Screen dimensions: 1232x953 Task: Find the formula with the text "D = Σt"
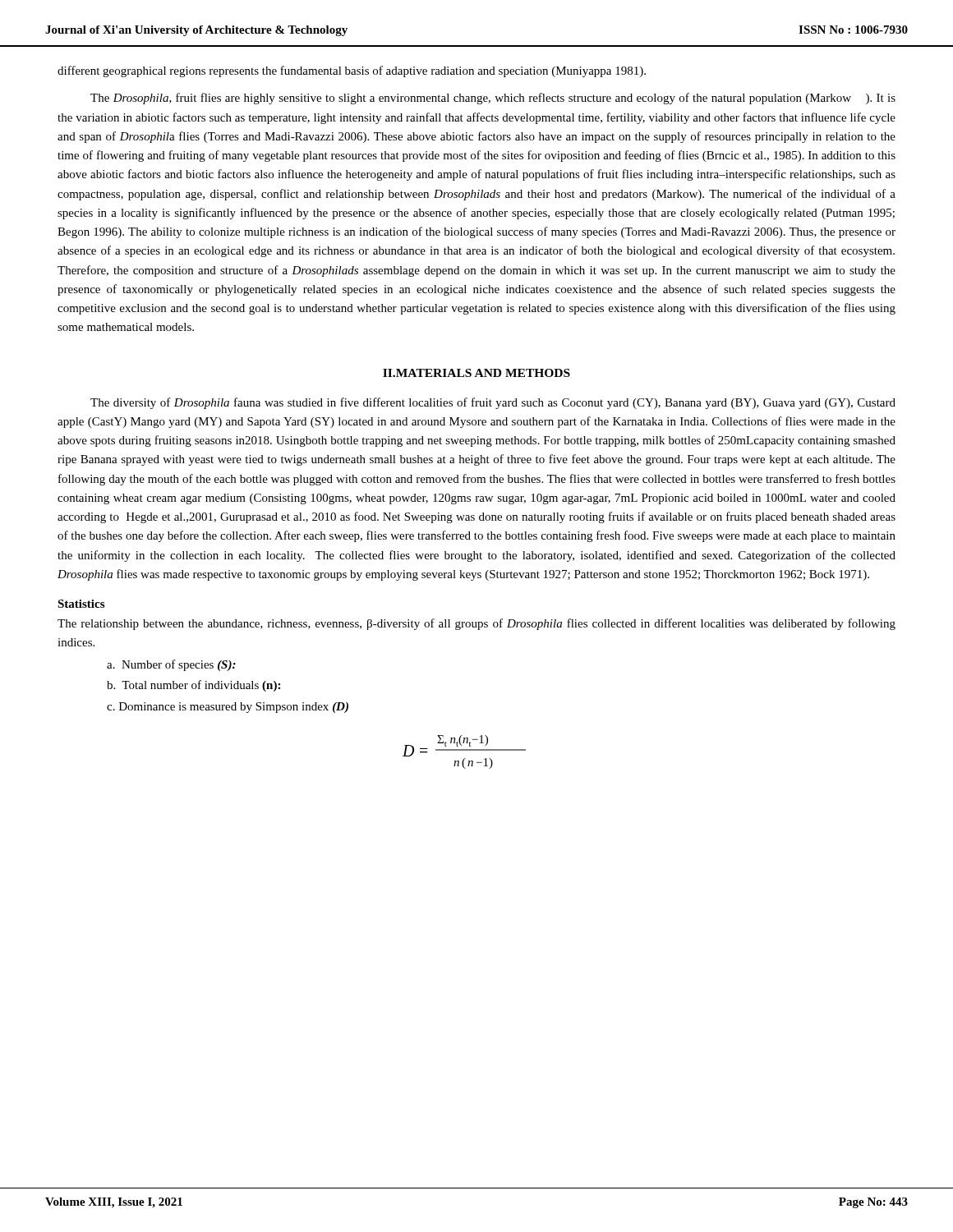click(x=476, y=752)
